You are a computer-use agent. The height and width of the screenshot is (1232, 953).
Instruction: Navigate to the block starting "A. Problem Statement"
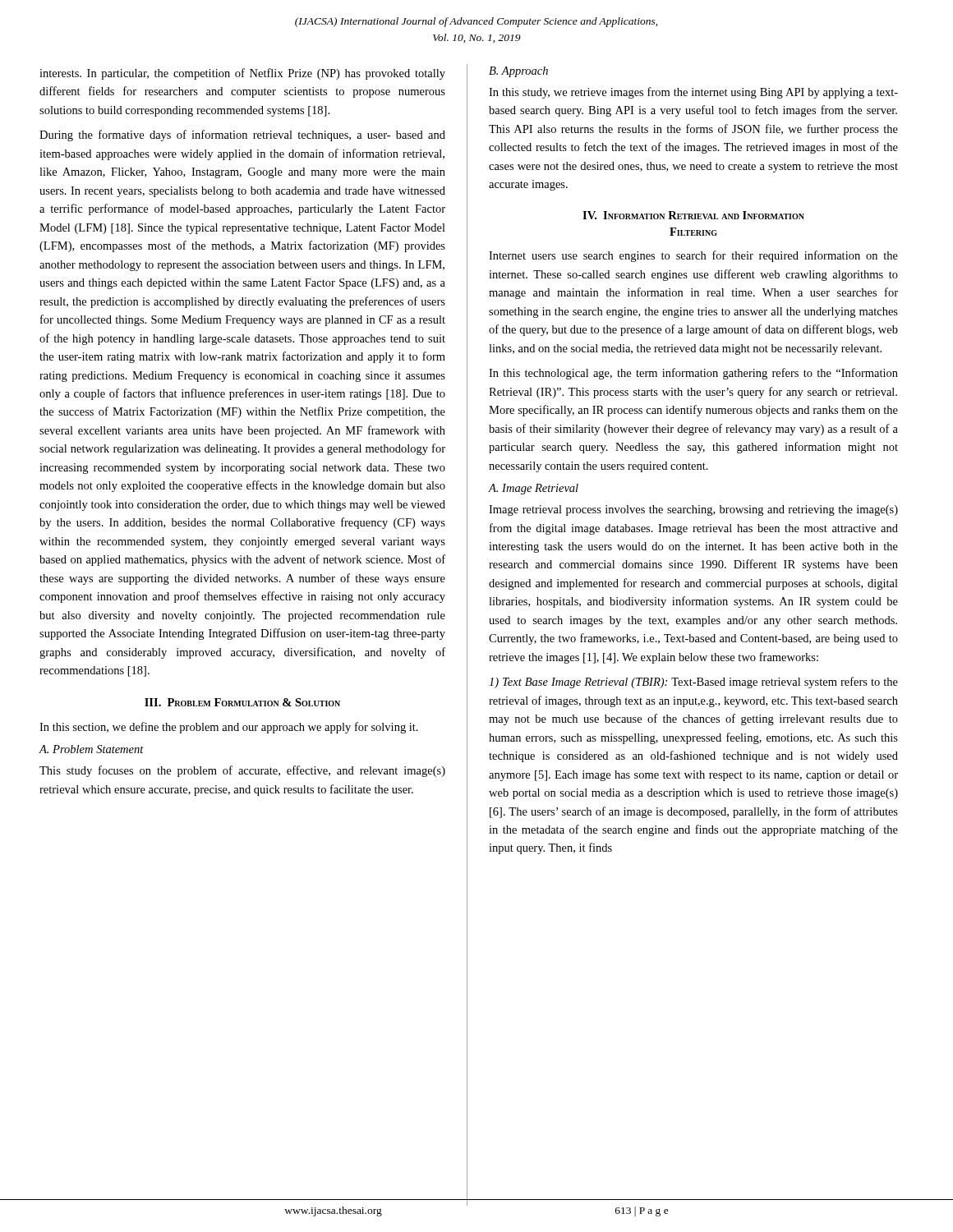[x=91, y=749]
